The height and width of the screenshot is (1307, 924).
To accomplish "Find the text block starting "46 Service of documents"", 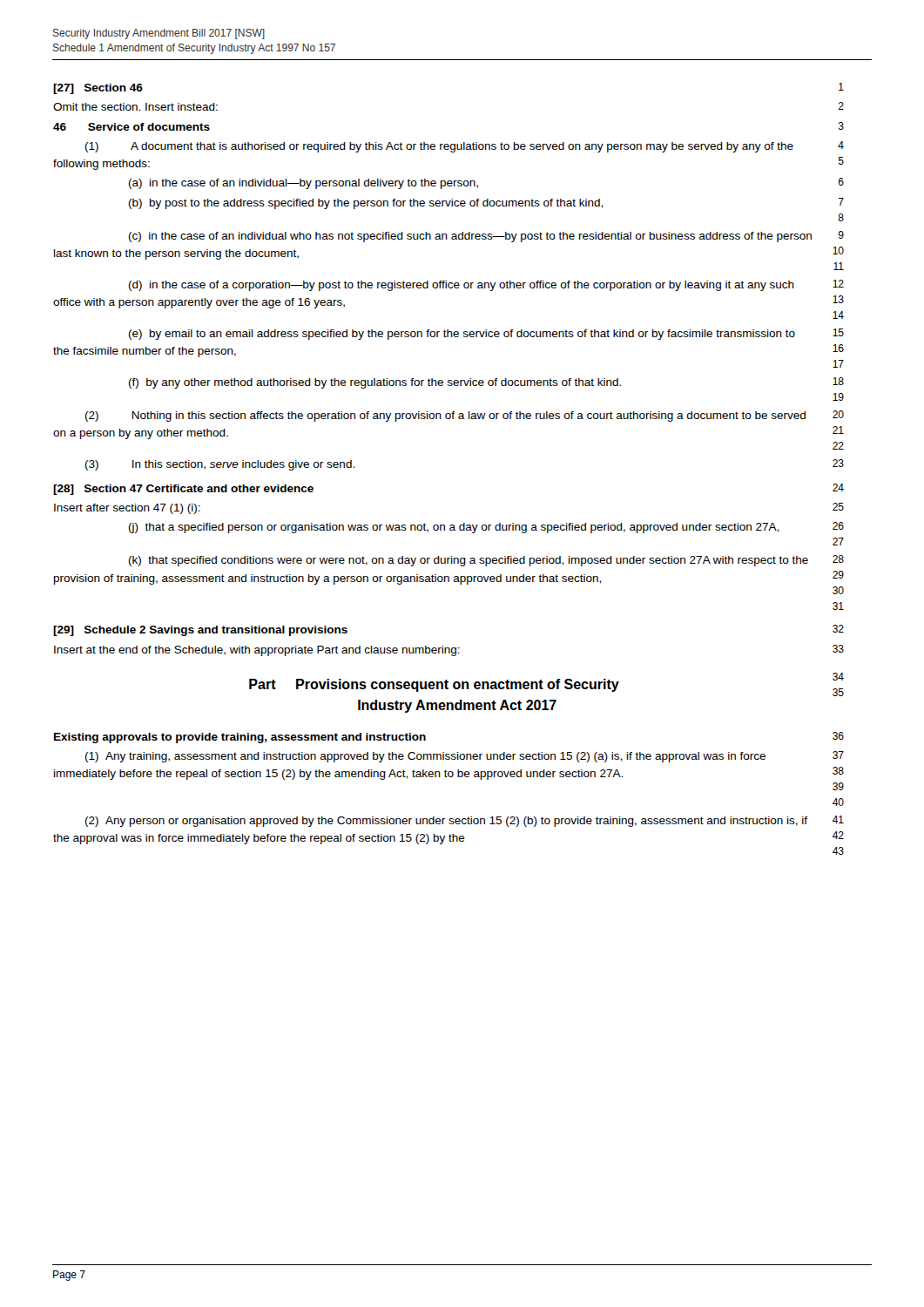I will tap(449, 296).
